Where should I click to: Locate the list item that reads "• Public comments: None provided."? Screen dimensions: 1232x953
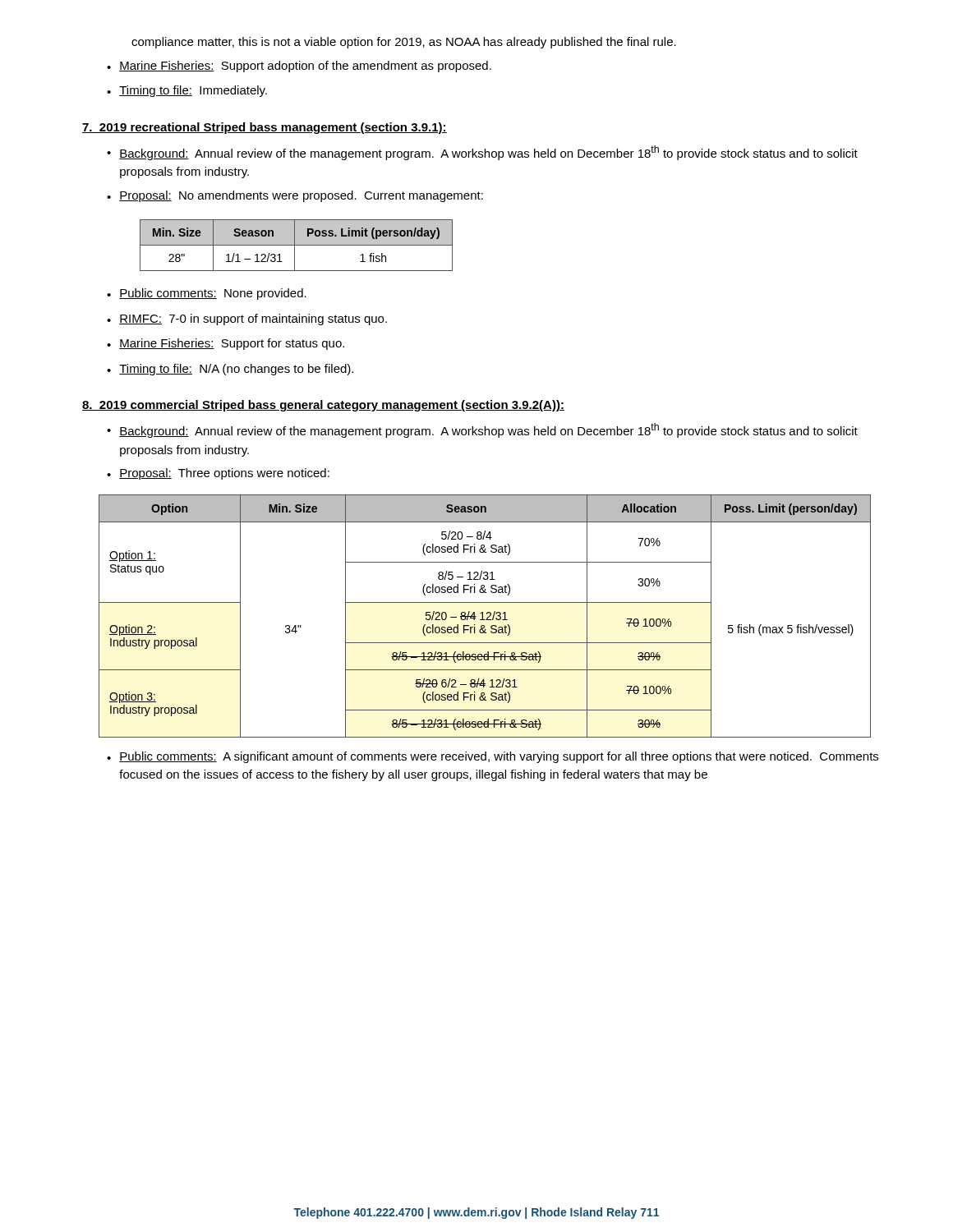207,294
